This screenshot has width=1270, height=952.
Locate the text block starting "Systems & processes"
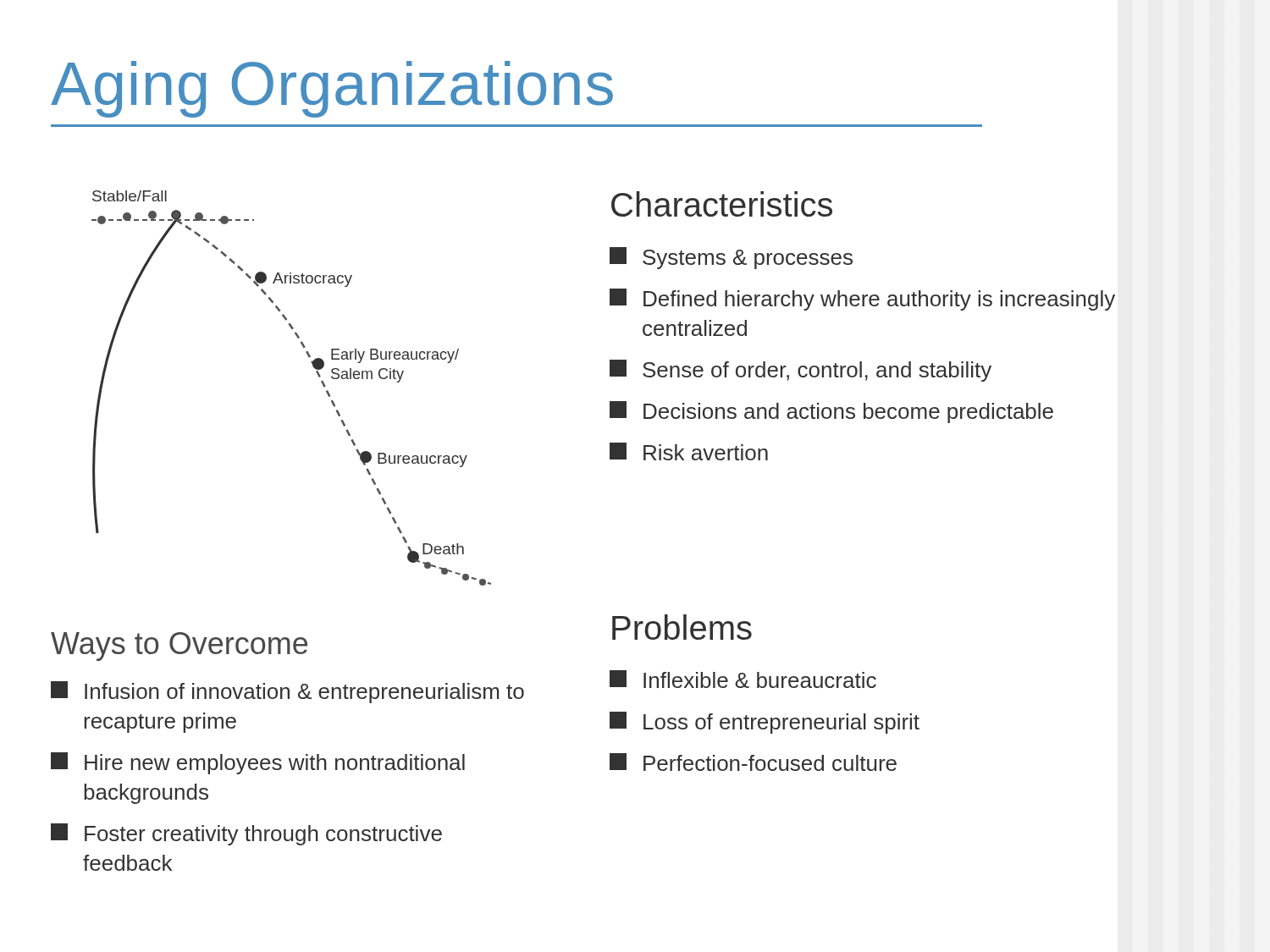tap(732, 258)
